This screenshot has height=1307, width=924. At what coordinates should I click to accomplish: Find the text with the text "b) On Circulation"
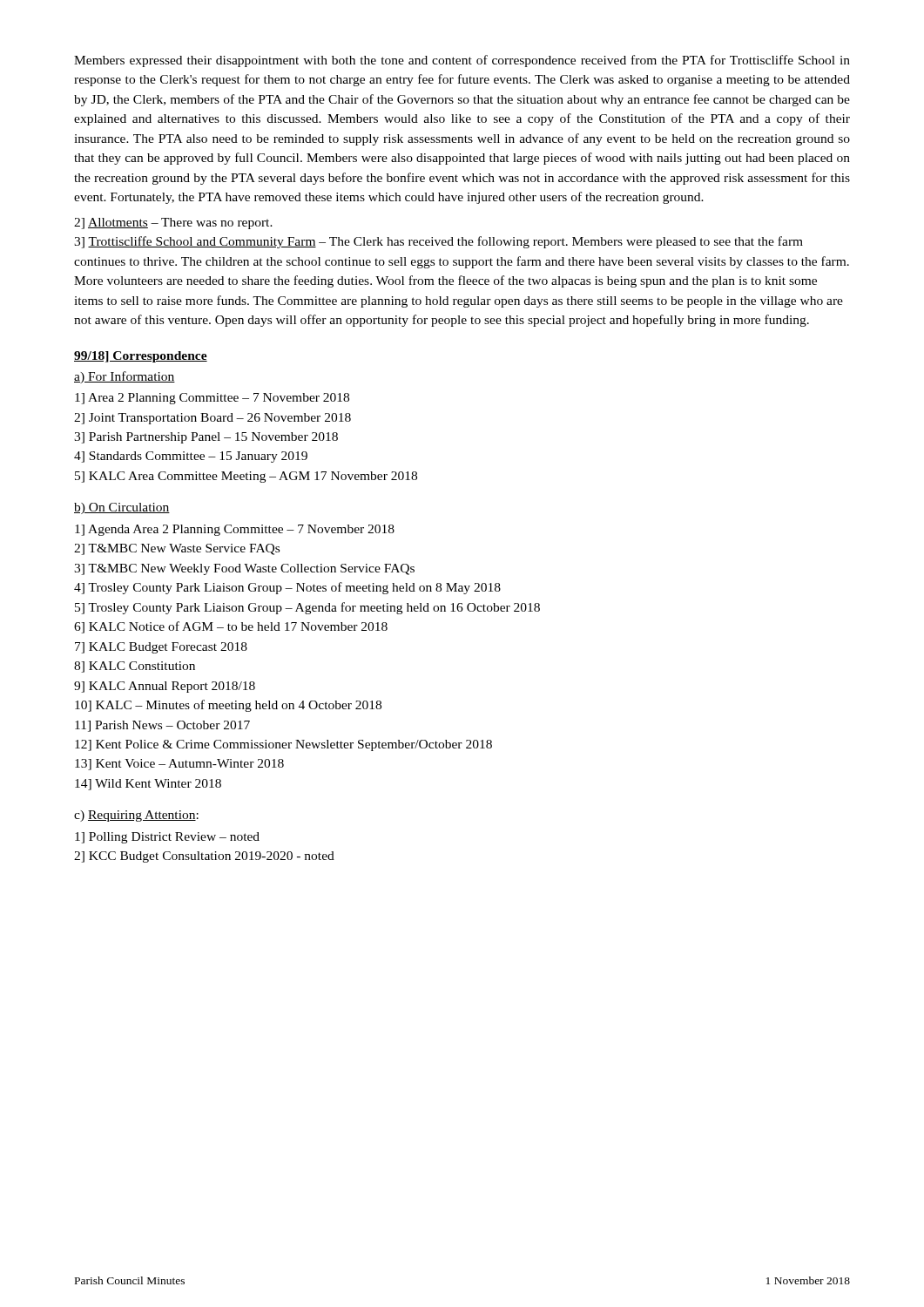122,508
